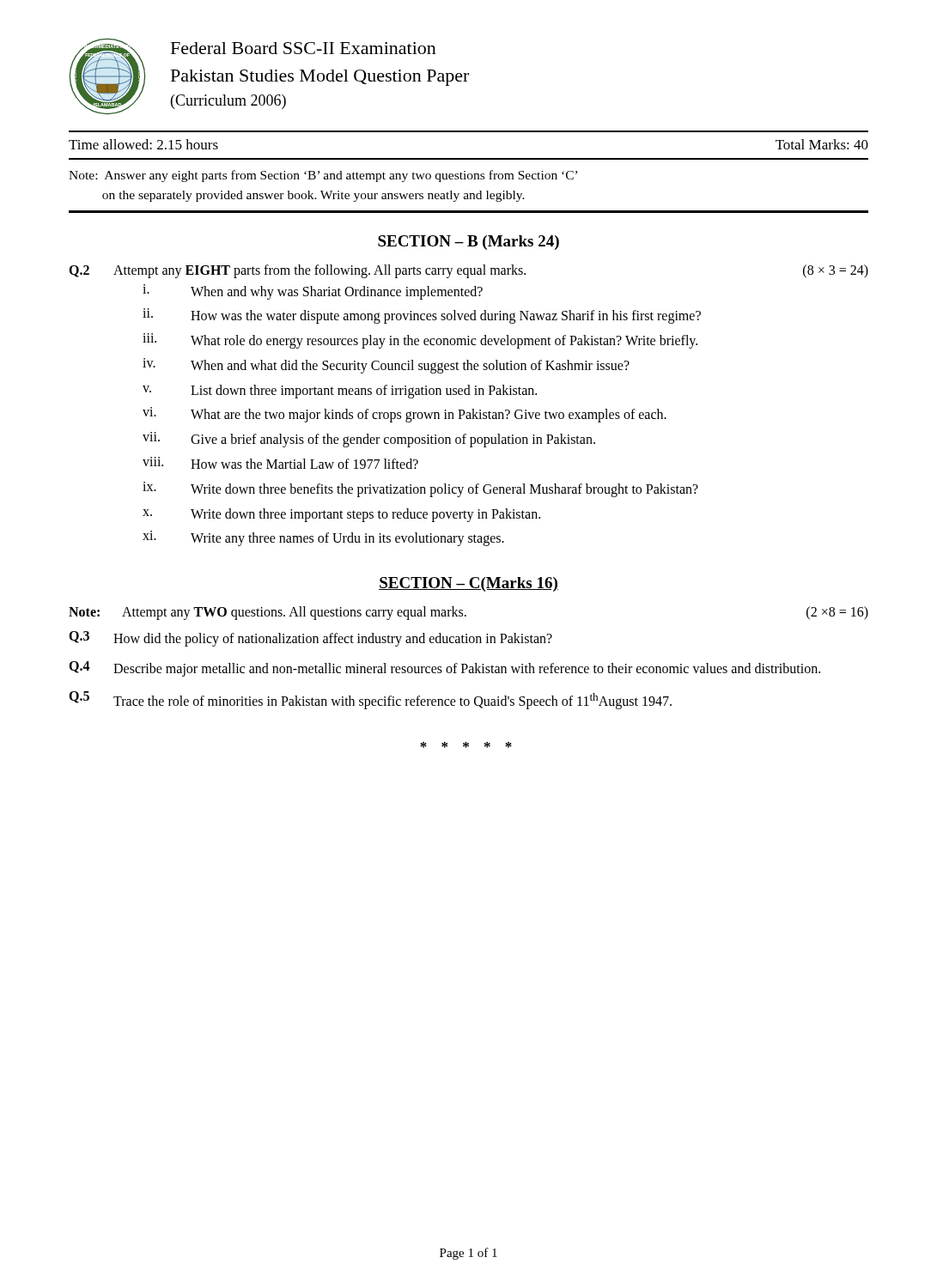
Task: Click on the list item that says "vi. What are the two major kinds of"
Action: [505, 416]
